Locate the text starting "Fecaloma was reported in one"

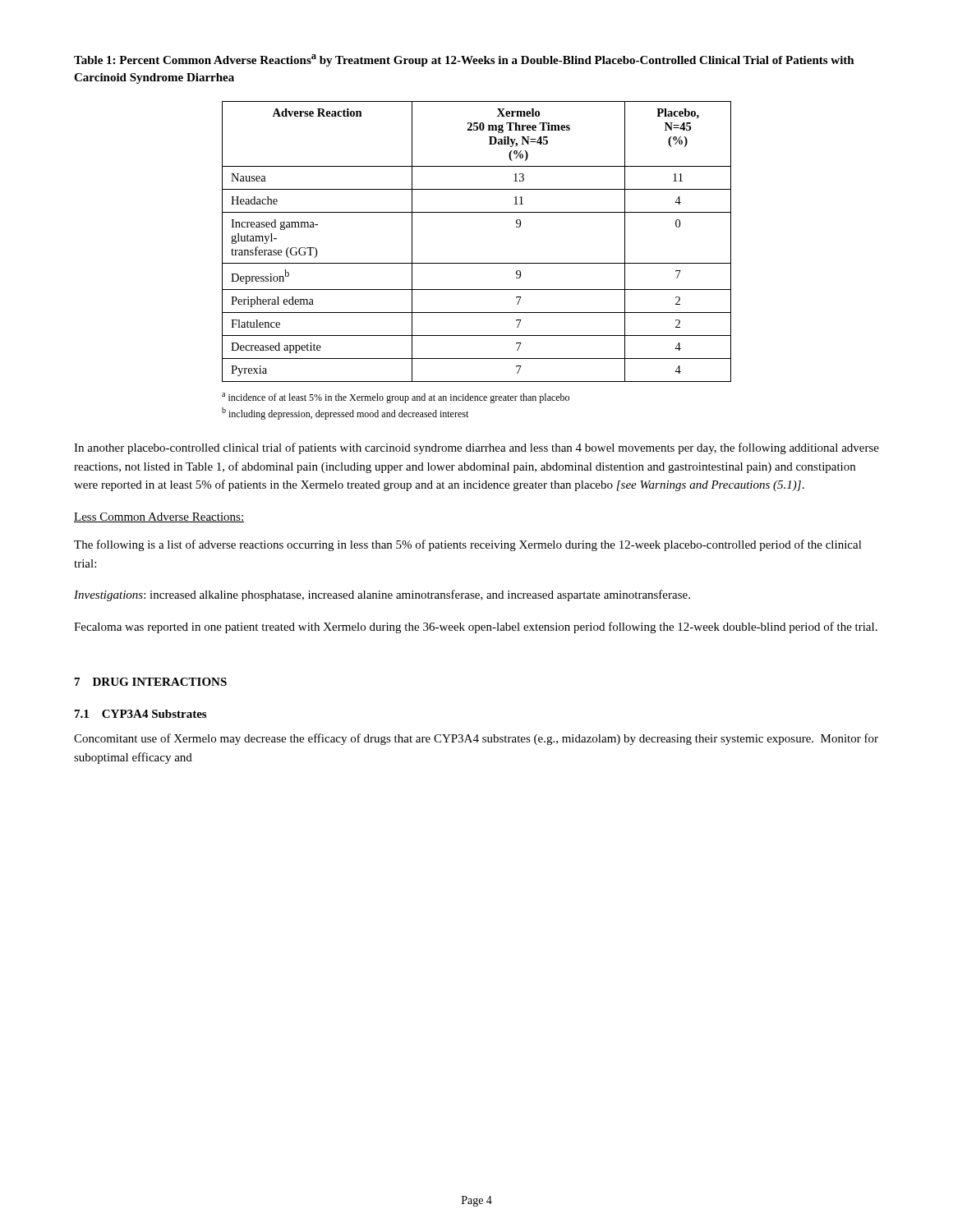coord(476,627)
